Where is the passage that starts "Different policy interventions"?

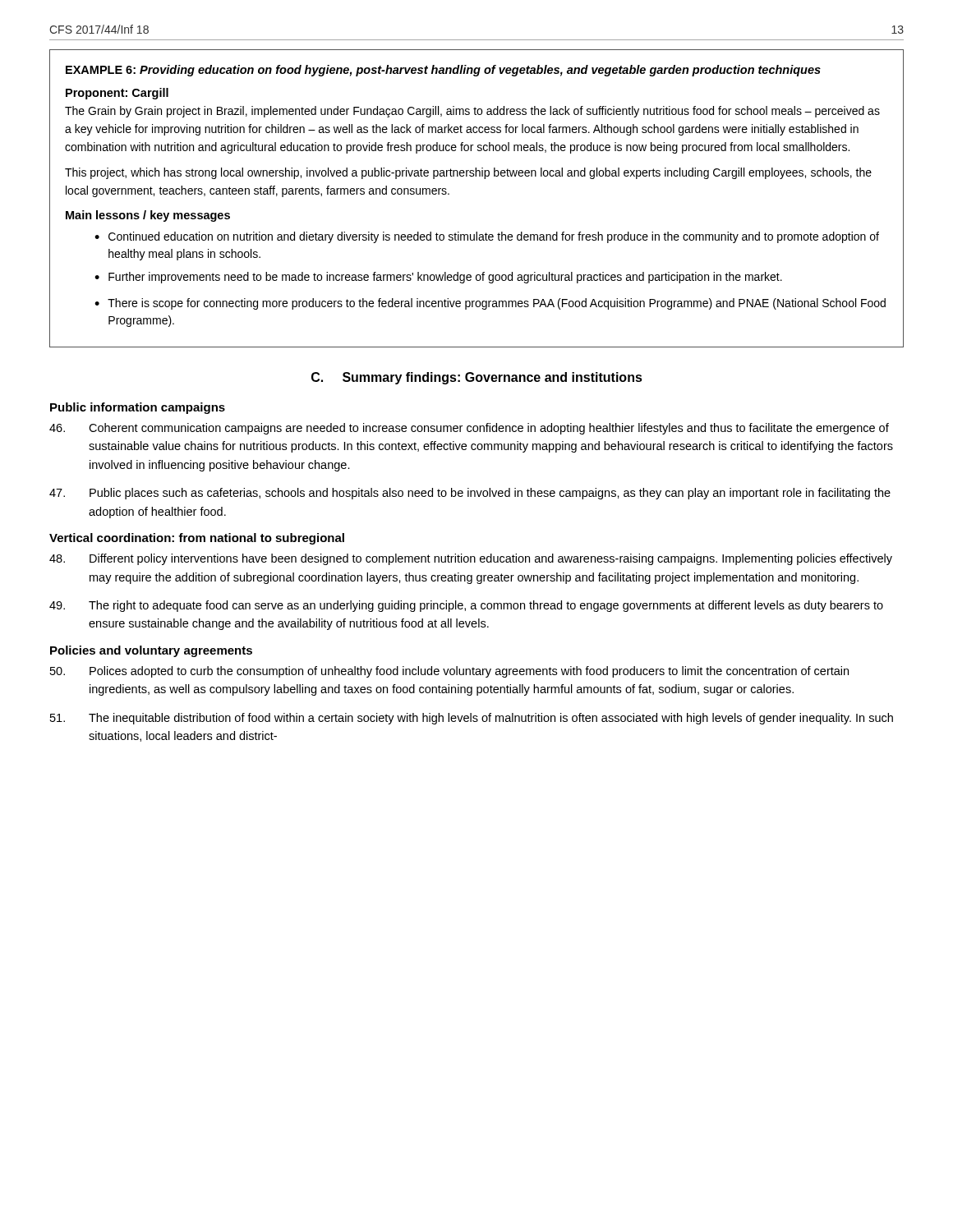click(x=475, y=568)
